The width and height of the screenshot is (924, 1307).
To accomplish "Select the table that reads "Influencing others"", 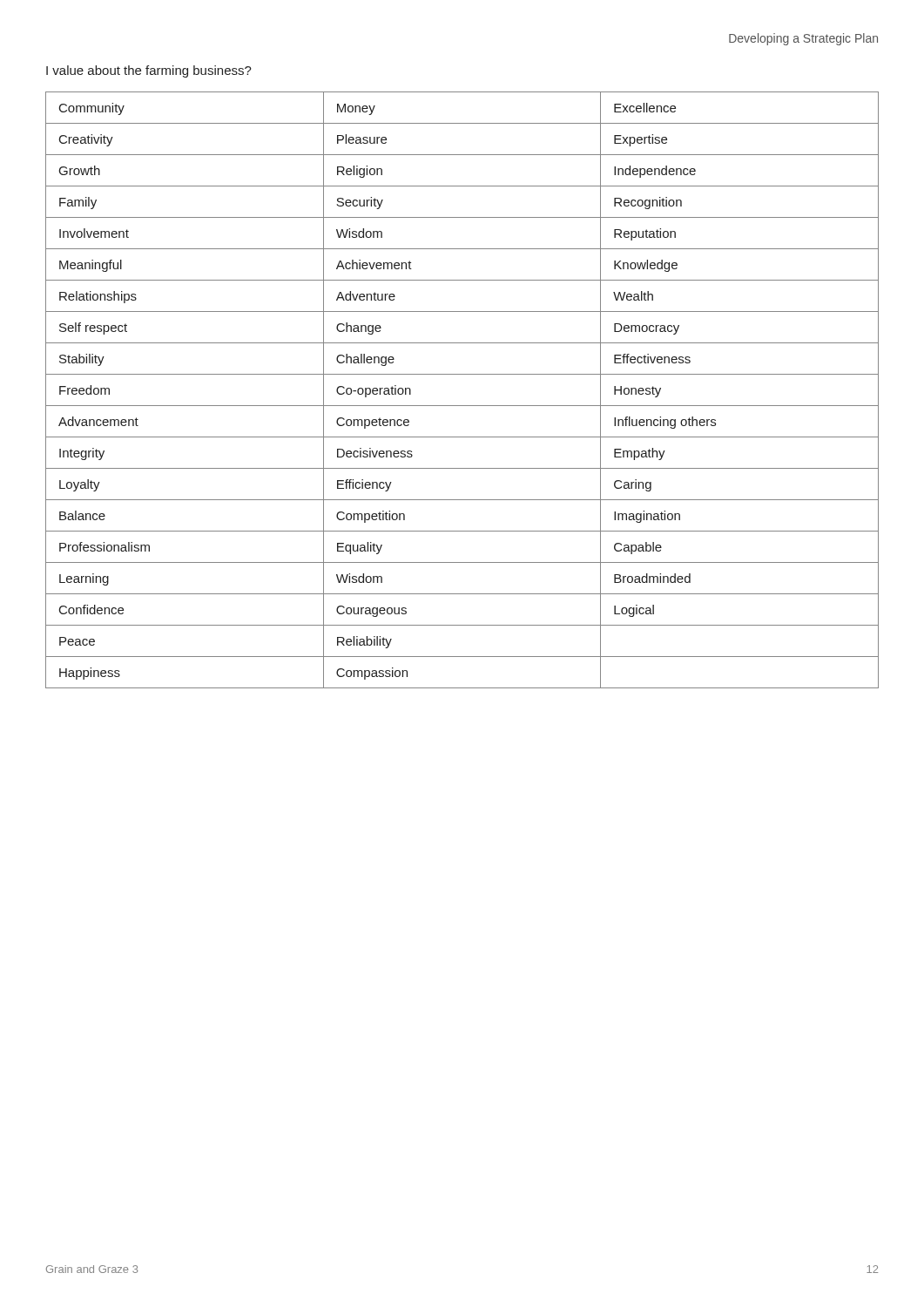I will (x=462, y=390).
